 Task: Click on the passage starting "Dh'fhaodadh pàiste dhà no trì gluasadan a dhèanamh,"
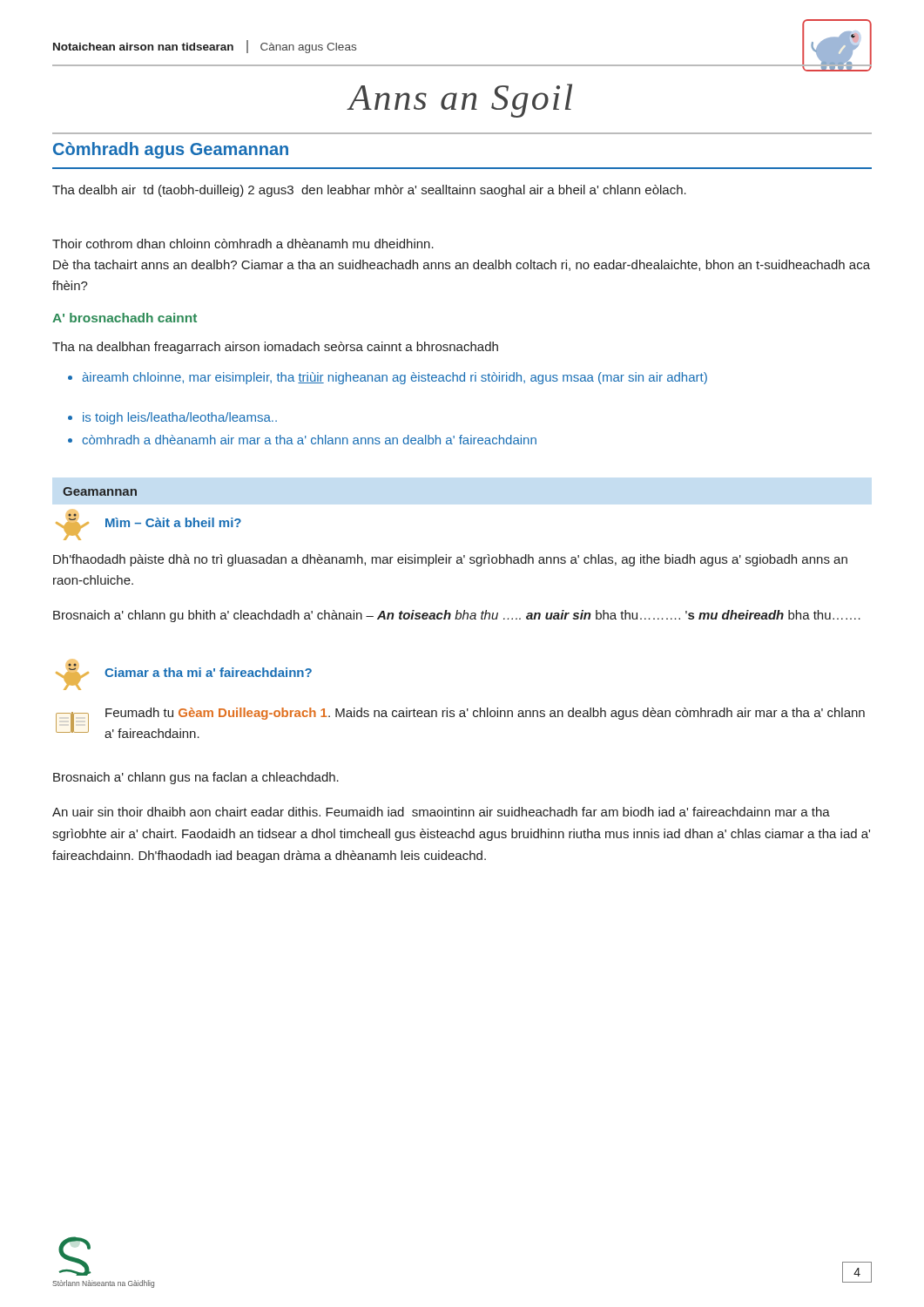coord(450,569)
